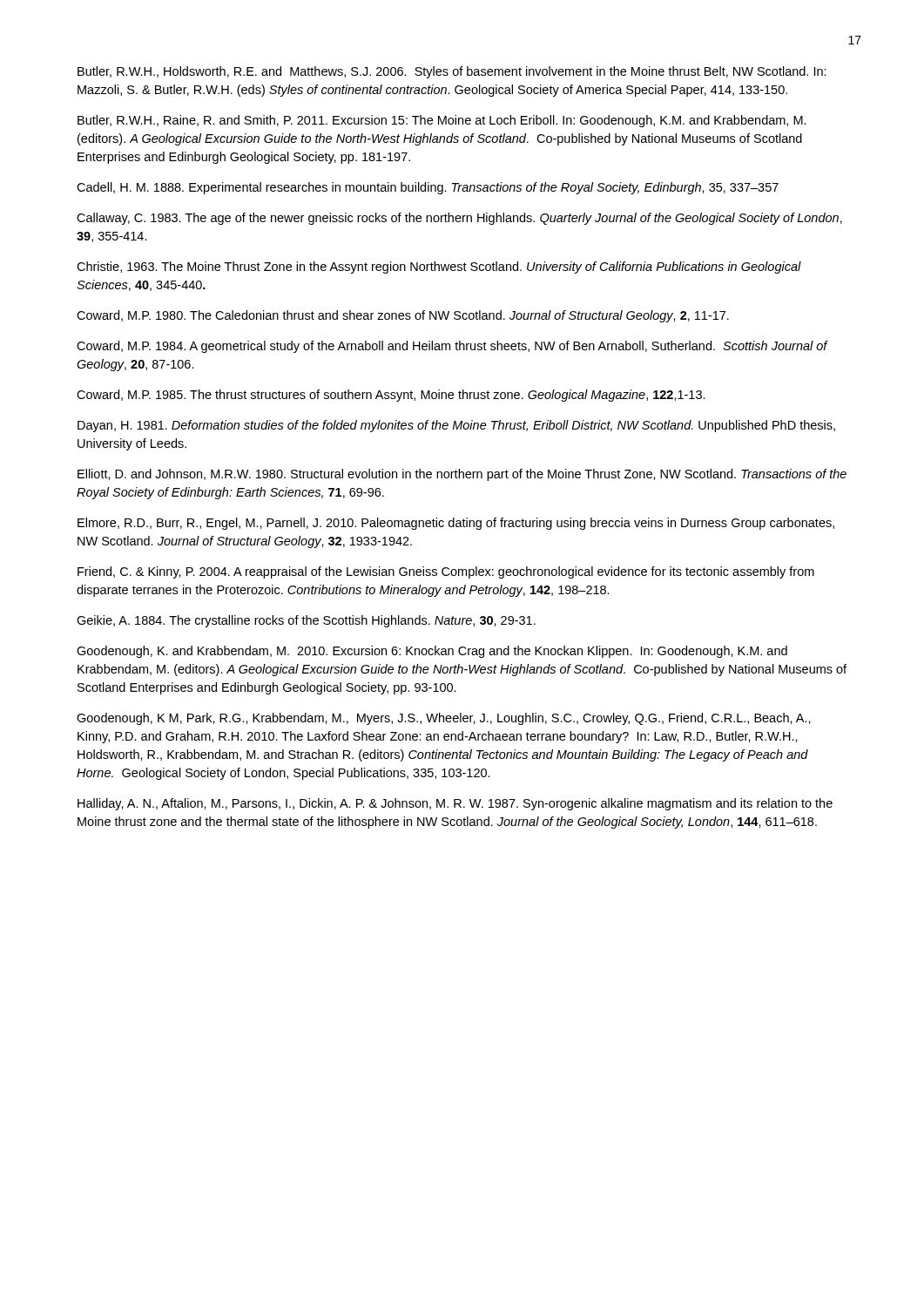The width and height of the screenshot is (924, 1307).
Task: Find the element starting "Christie, 1963. The Moine Thrust Zone in the"
Action: tap(439, 276)
